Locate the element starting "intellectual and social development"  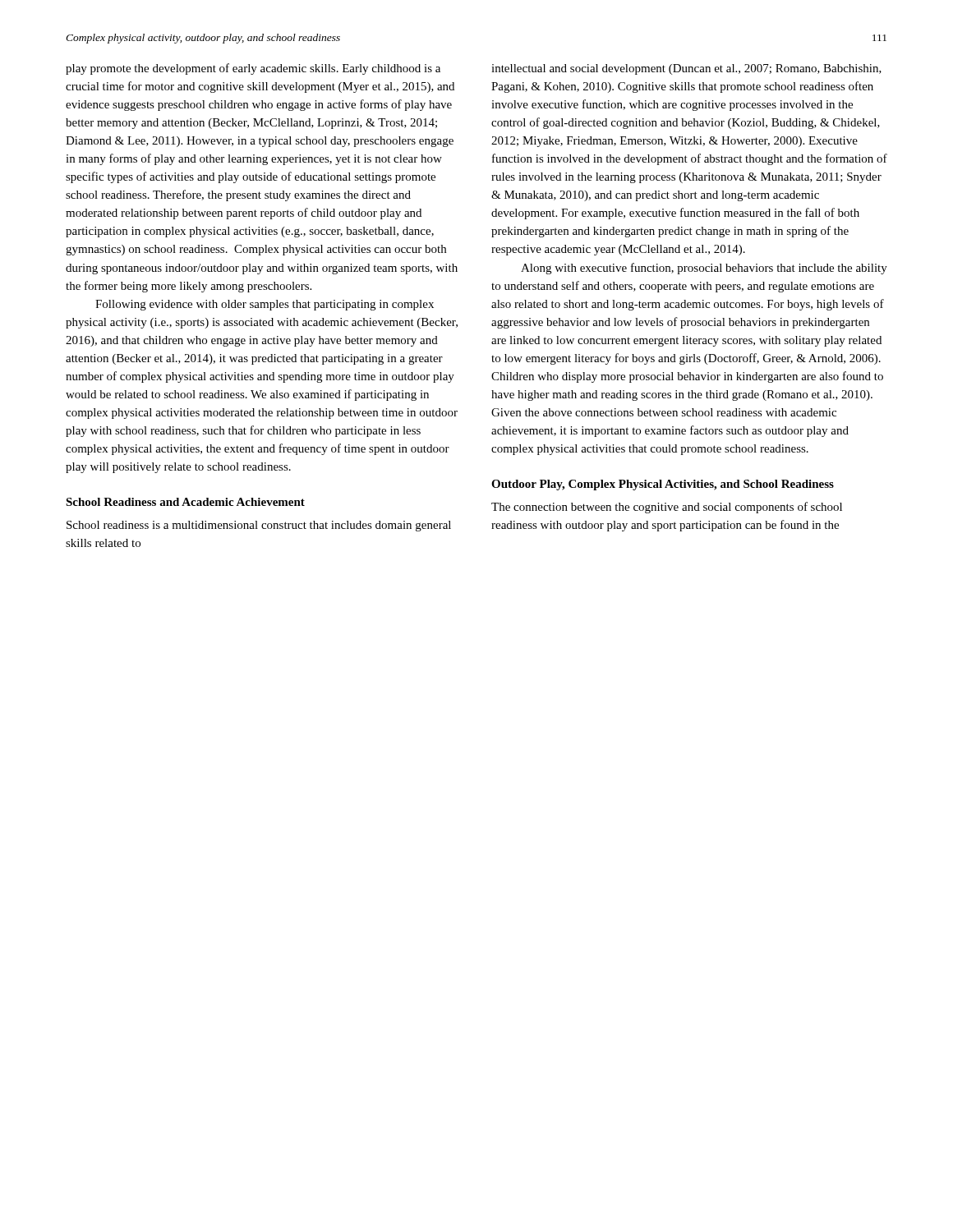(689, 159)
